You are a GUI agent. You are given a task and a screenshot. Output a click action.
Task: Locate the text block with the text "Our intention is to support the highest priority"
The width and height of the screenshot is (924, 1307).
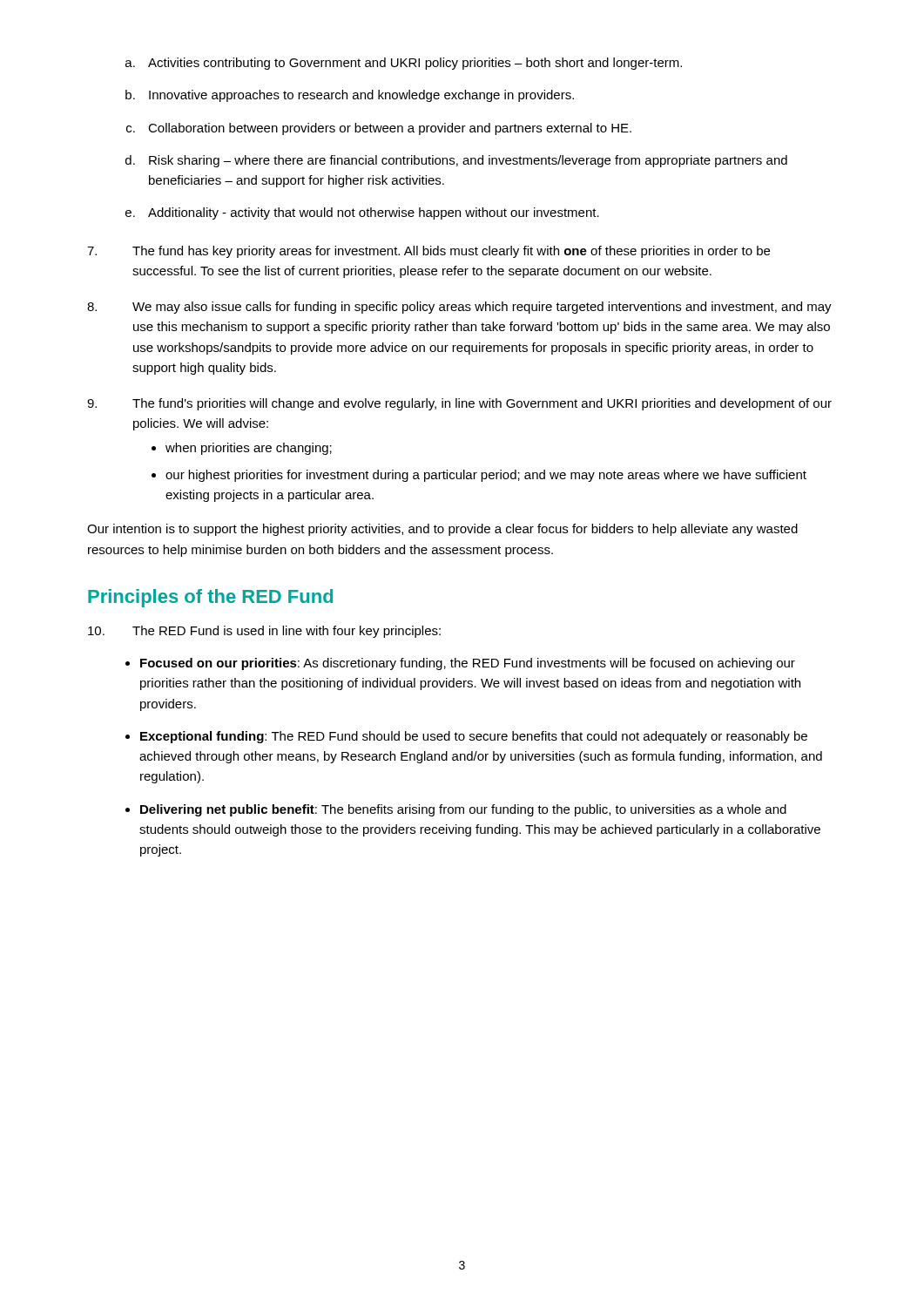tap(443, 539)
